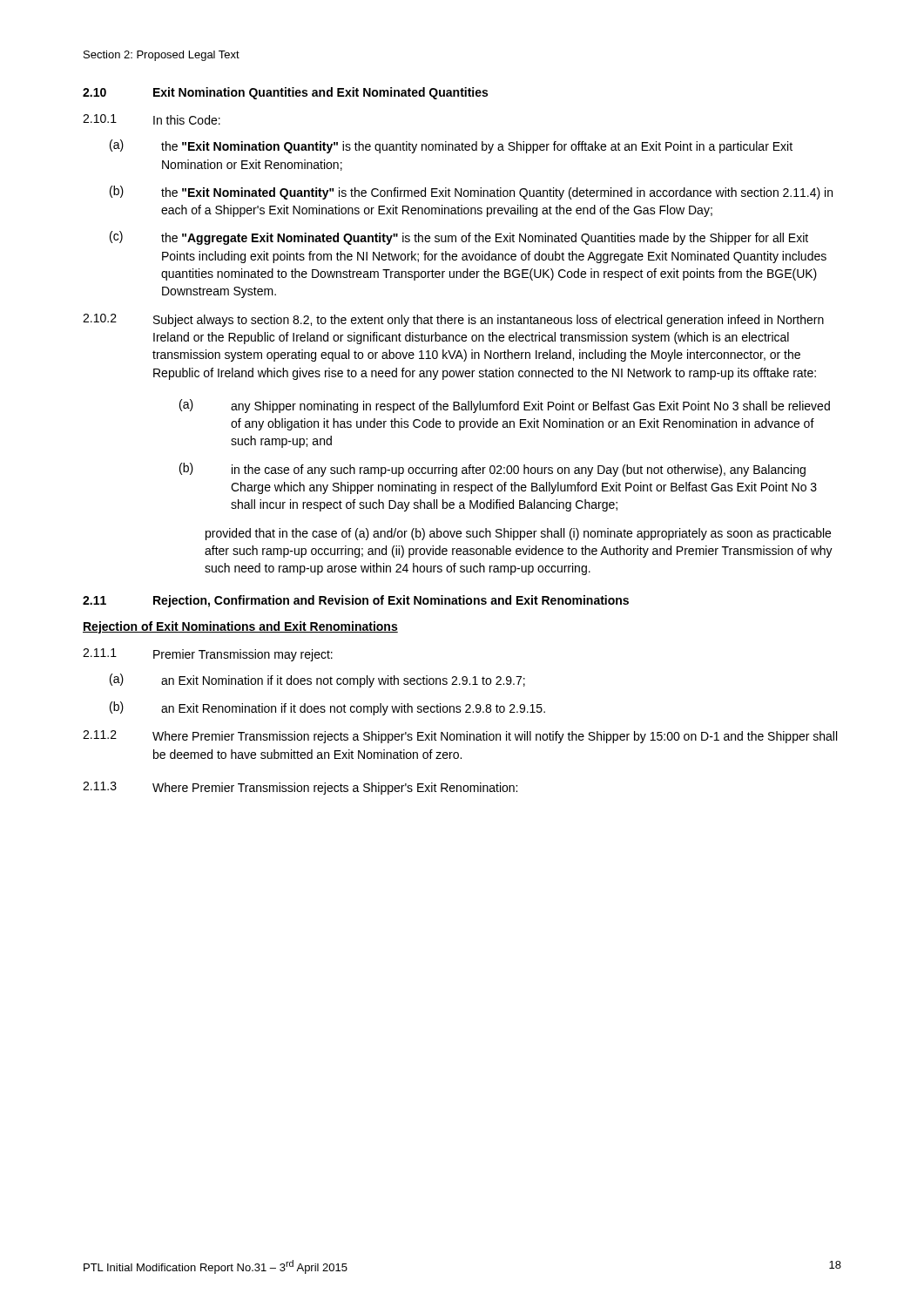Find the list item containing "(c) the "Aggregate Exit Nominated Quantity" is the"

462,265
